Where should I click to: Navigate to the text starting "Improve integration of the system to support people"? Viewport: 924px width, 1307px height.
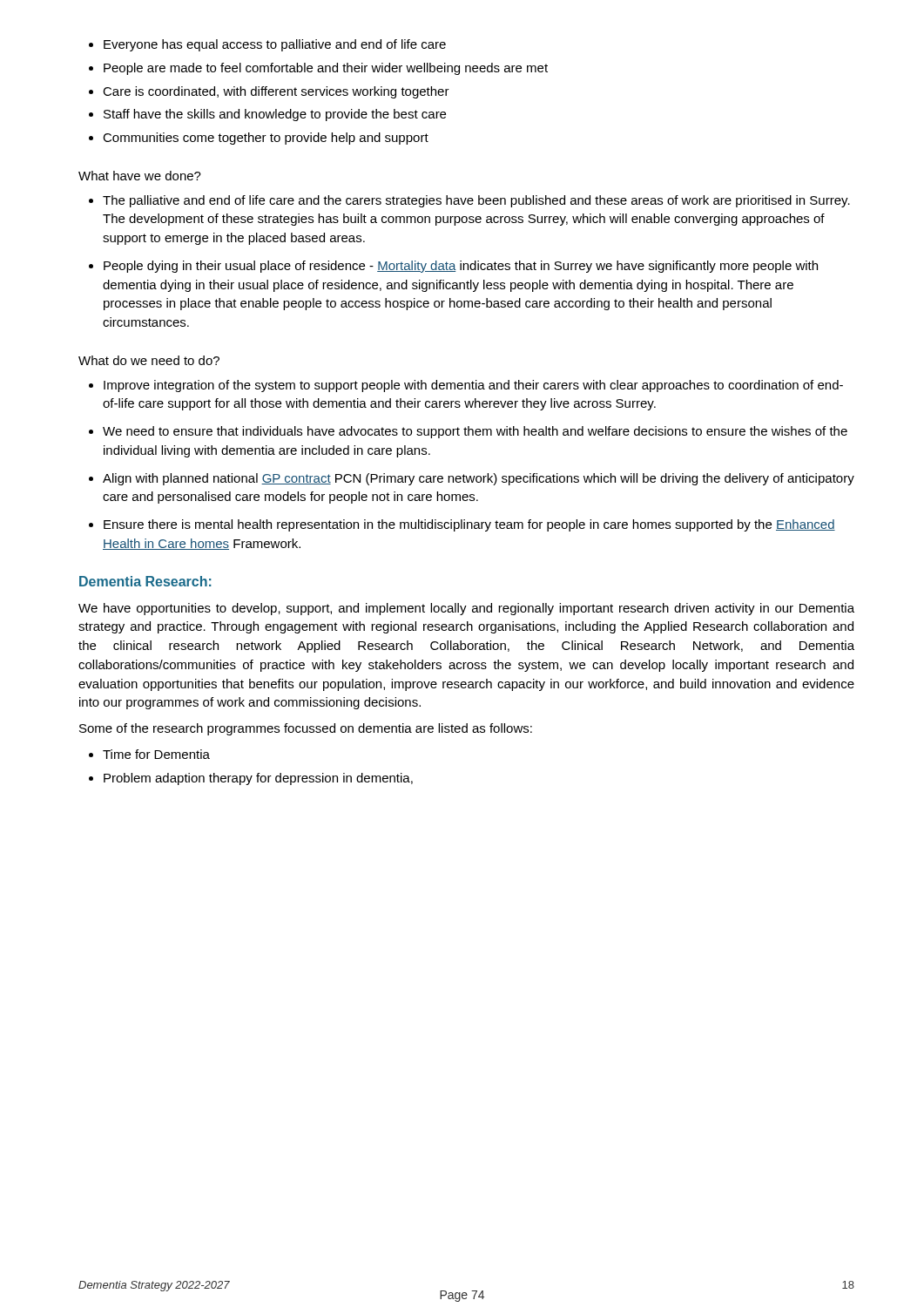[x=473, y=394]
